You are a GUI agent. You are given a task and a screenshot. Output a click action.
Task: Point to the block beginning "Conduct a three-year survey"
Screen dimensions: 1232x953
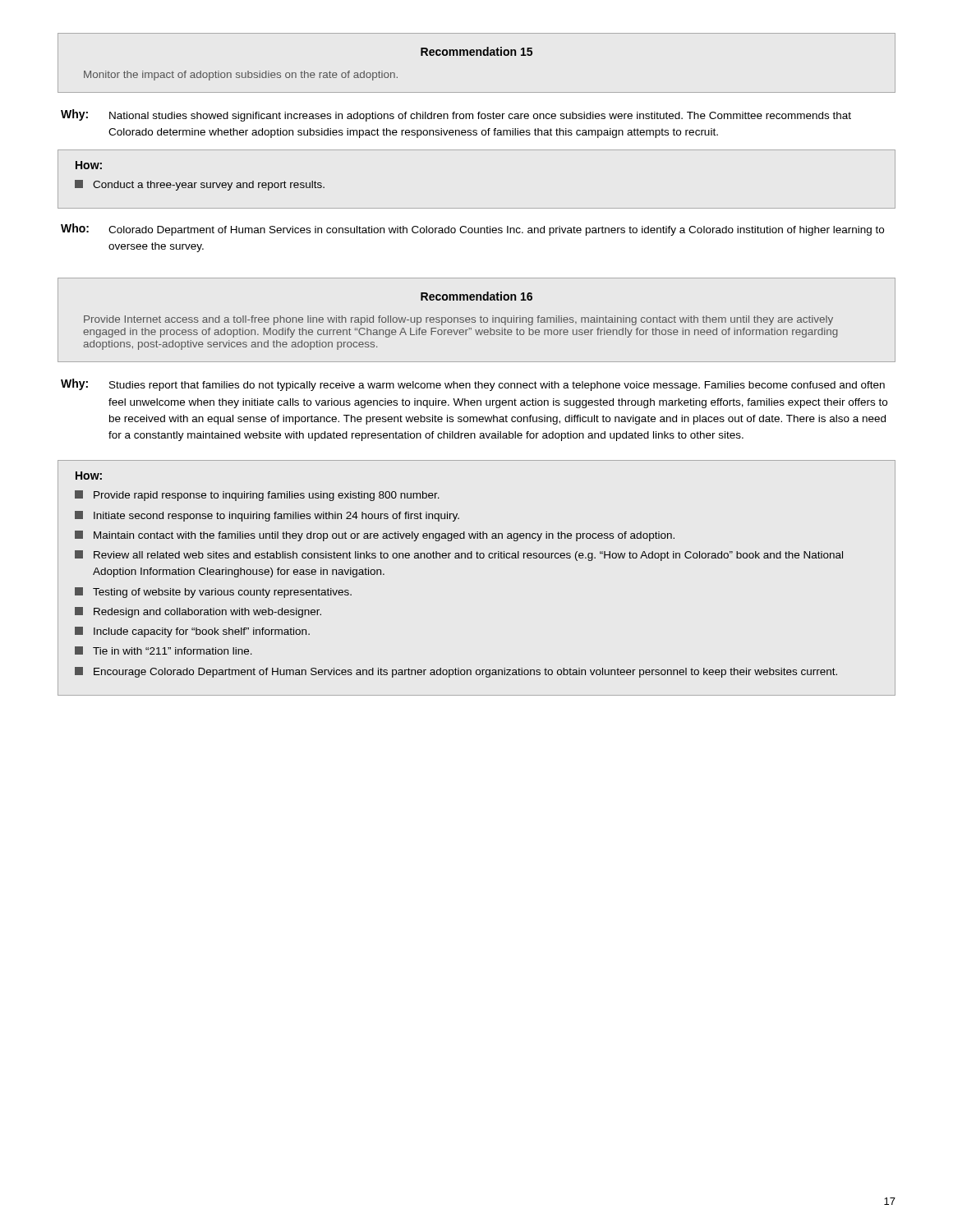pos(200,184)
